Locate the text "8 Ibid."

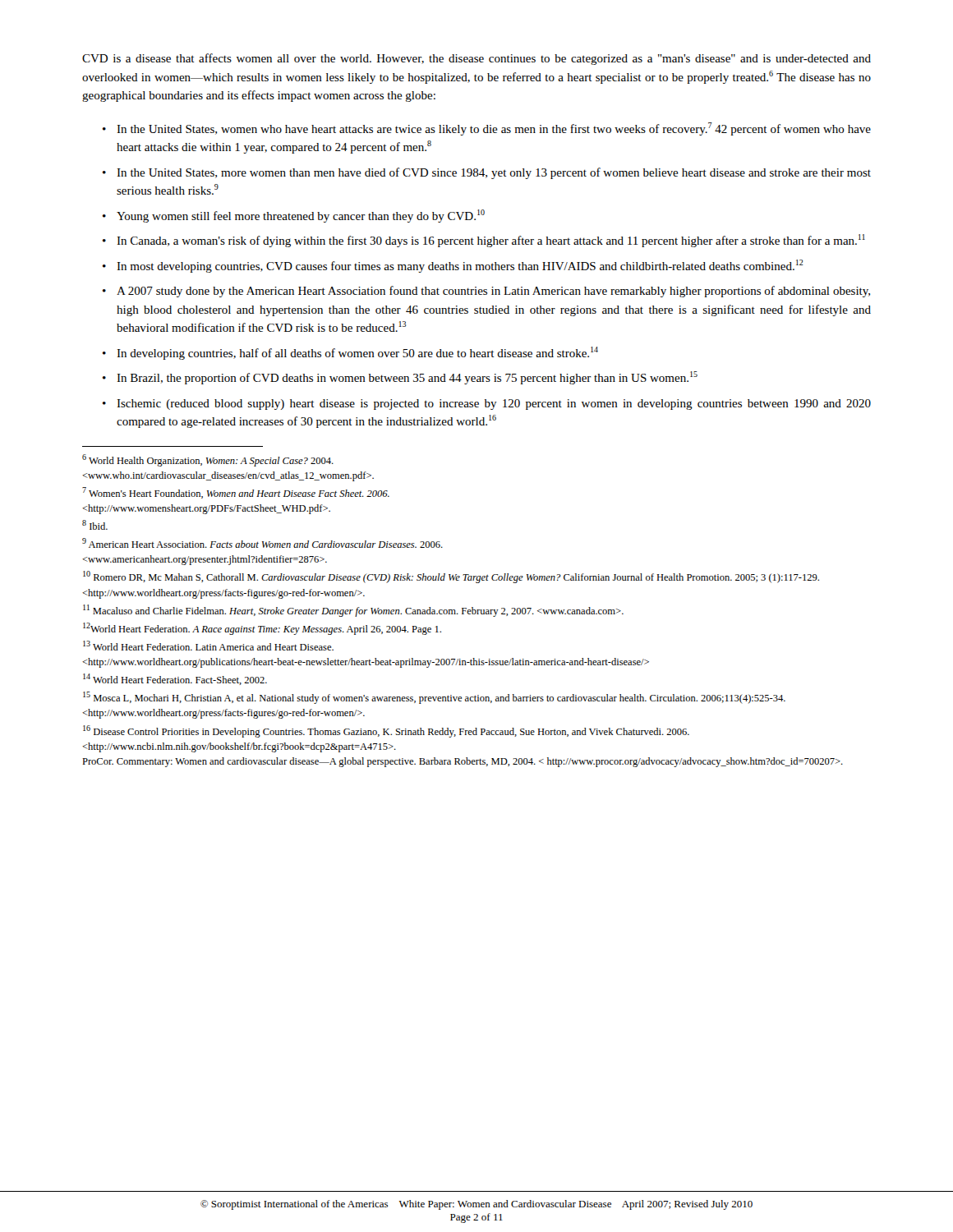coord(95,526)
